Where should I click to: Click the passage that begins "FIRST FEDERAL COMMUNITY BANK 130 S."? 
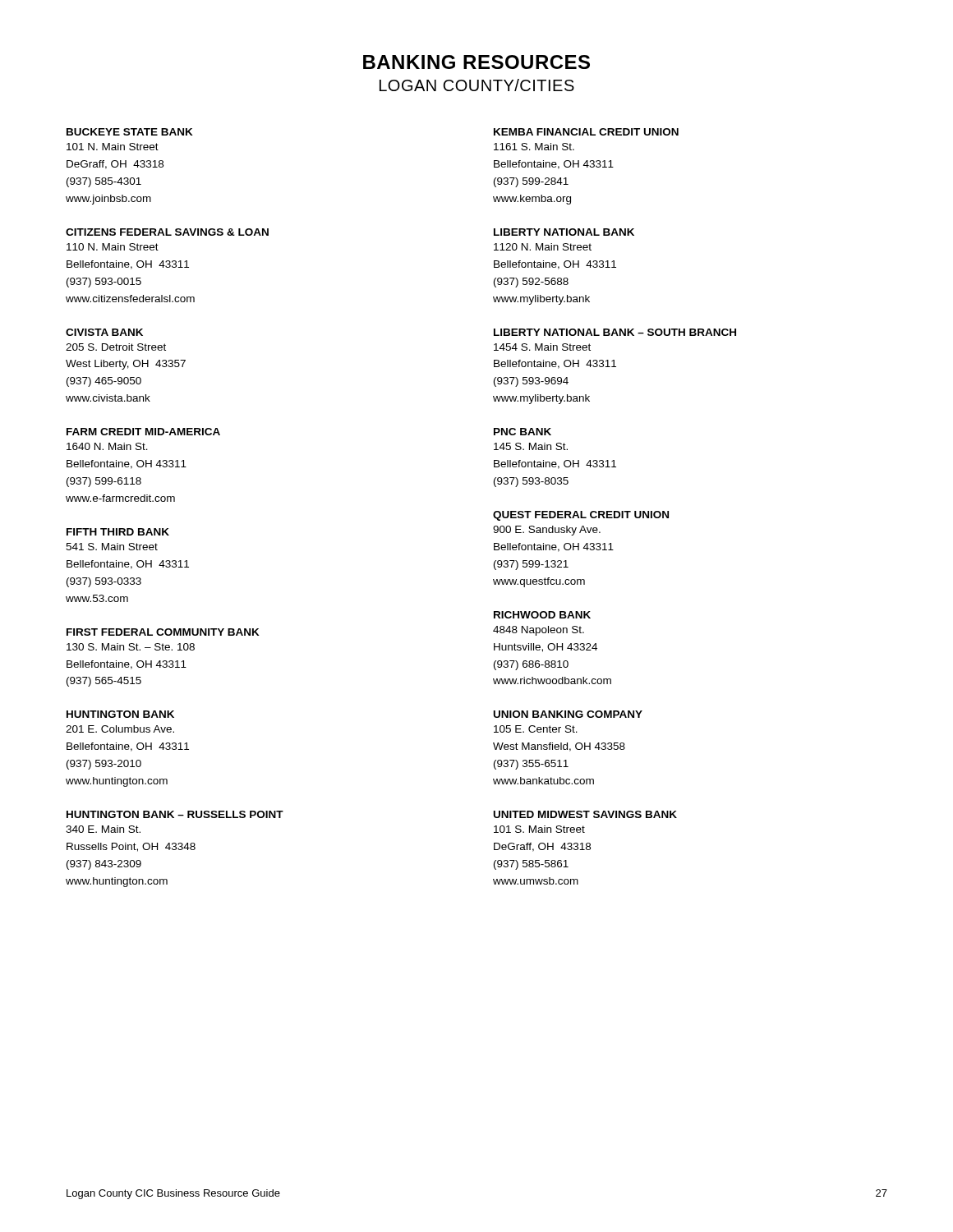163,632
